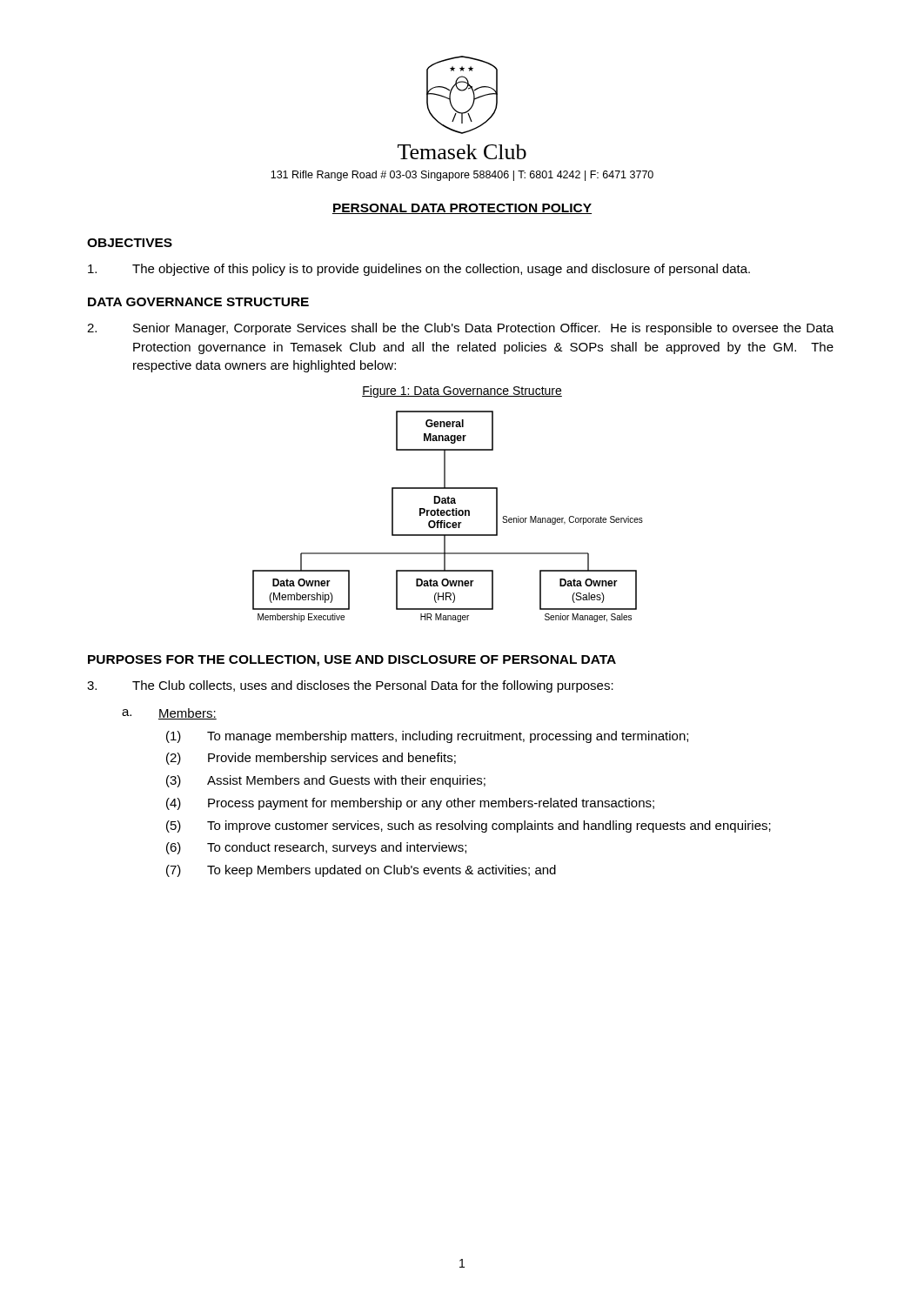Find the block on this page that starts "(4) Process payment for membership"
The image size is (924, 1305).
click(x=501, y=803)
